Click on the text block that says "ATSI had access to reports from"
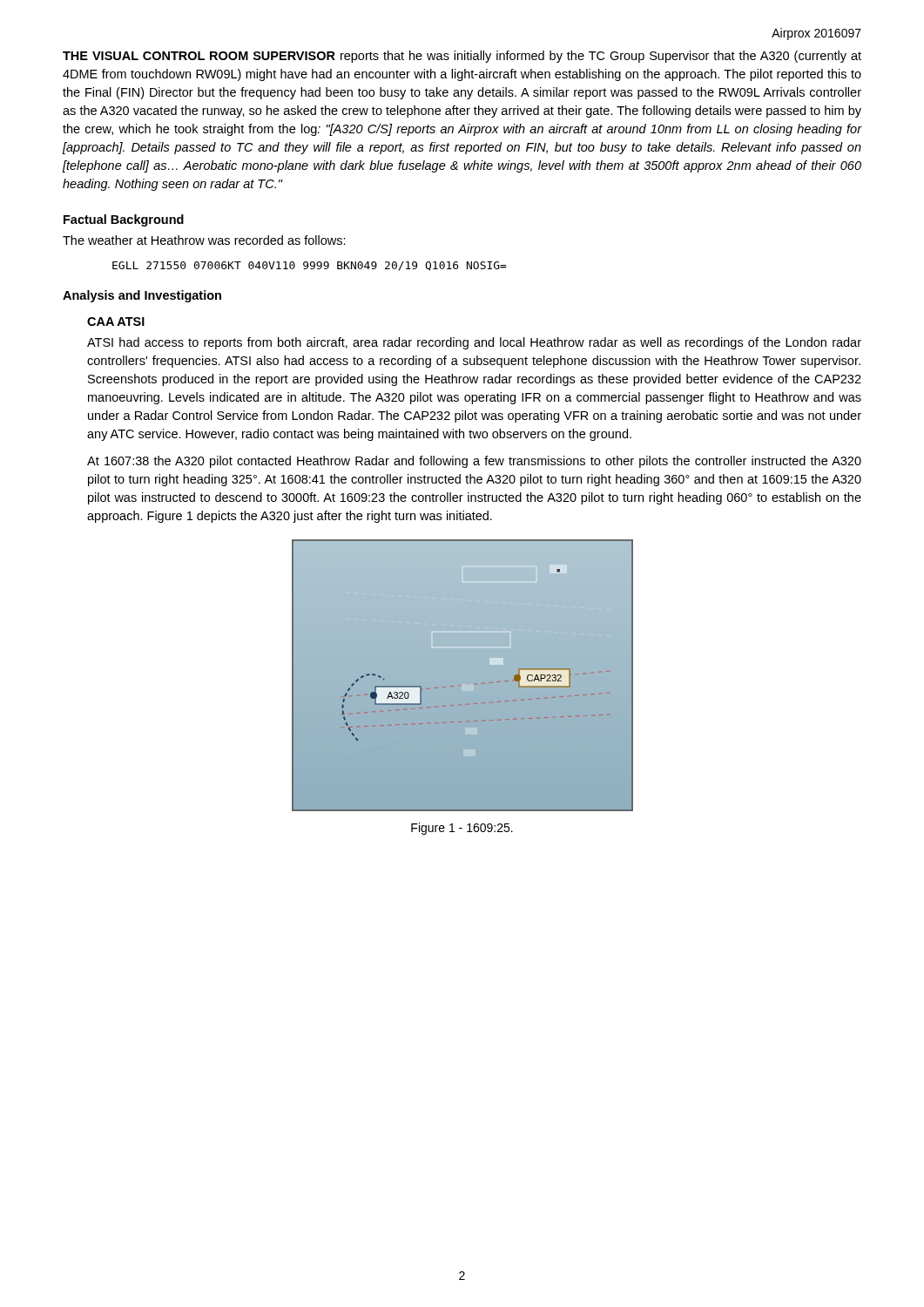Viewport: 924px width, 1307px height. pos(474,388)
